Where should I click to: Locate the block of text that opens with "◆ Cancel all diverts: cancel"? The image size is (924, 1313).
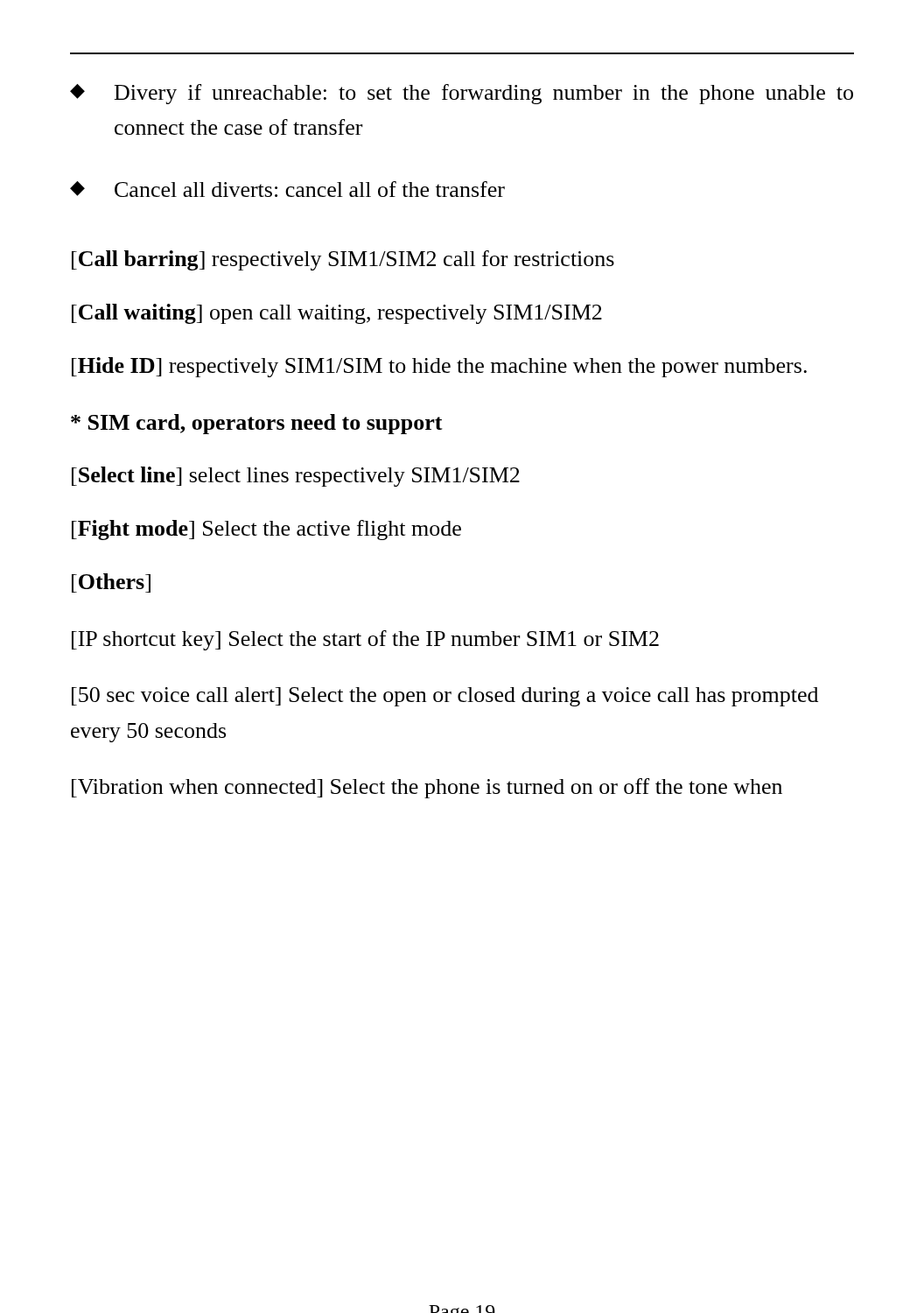pos(462,190)
